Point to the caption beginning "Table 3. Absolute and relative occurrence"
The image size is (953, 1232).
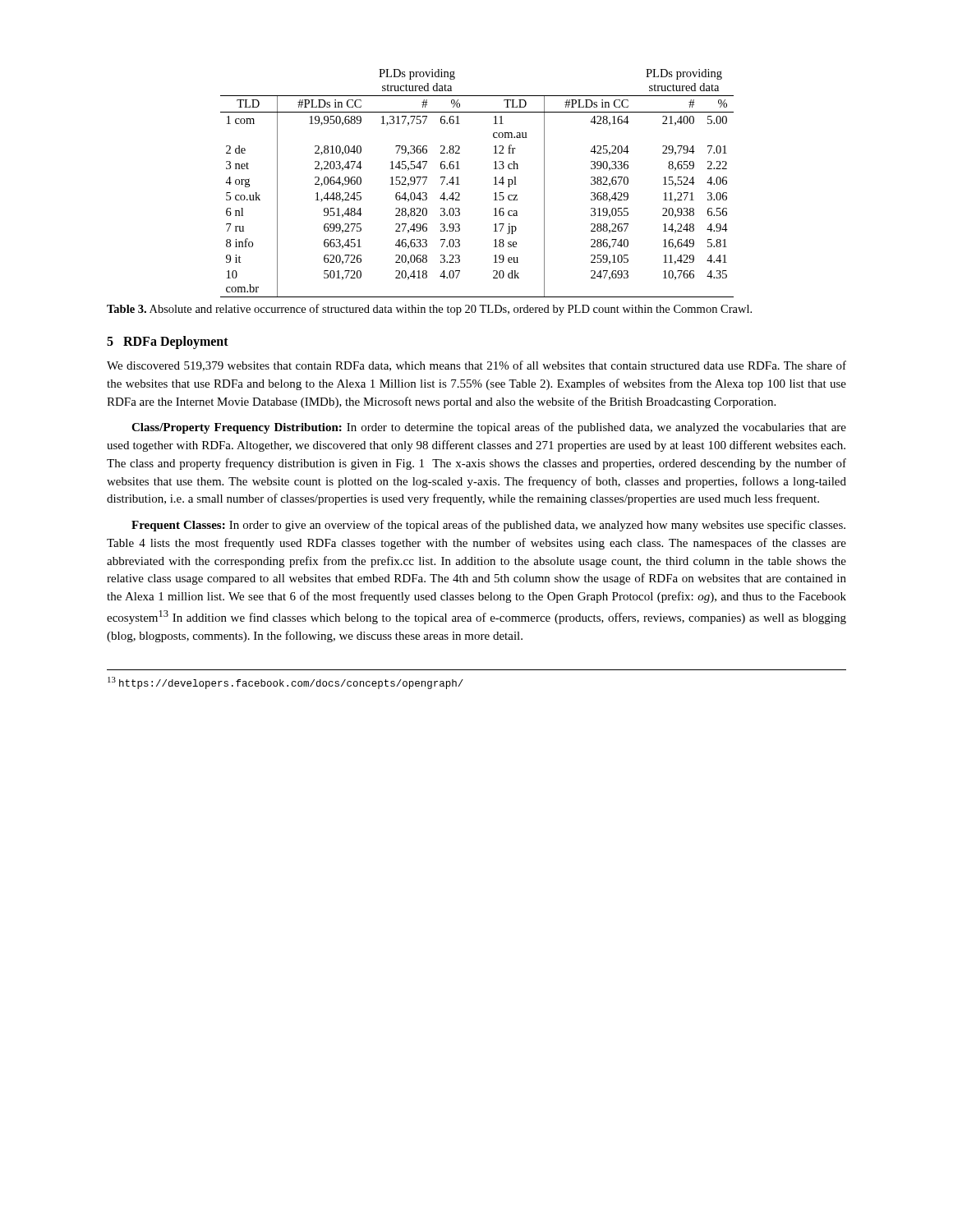click(x=430, y=309)
